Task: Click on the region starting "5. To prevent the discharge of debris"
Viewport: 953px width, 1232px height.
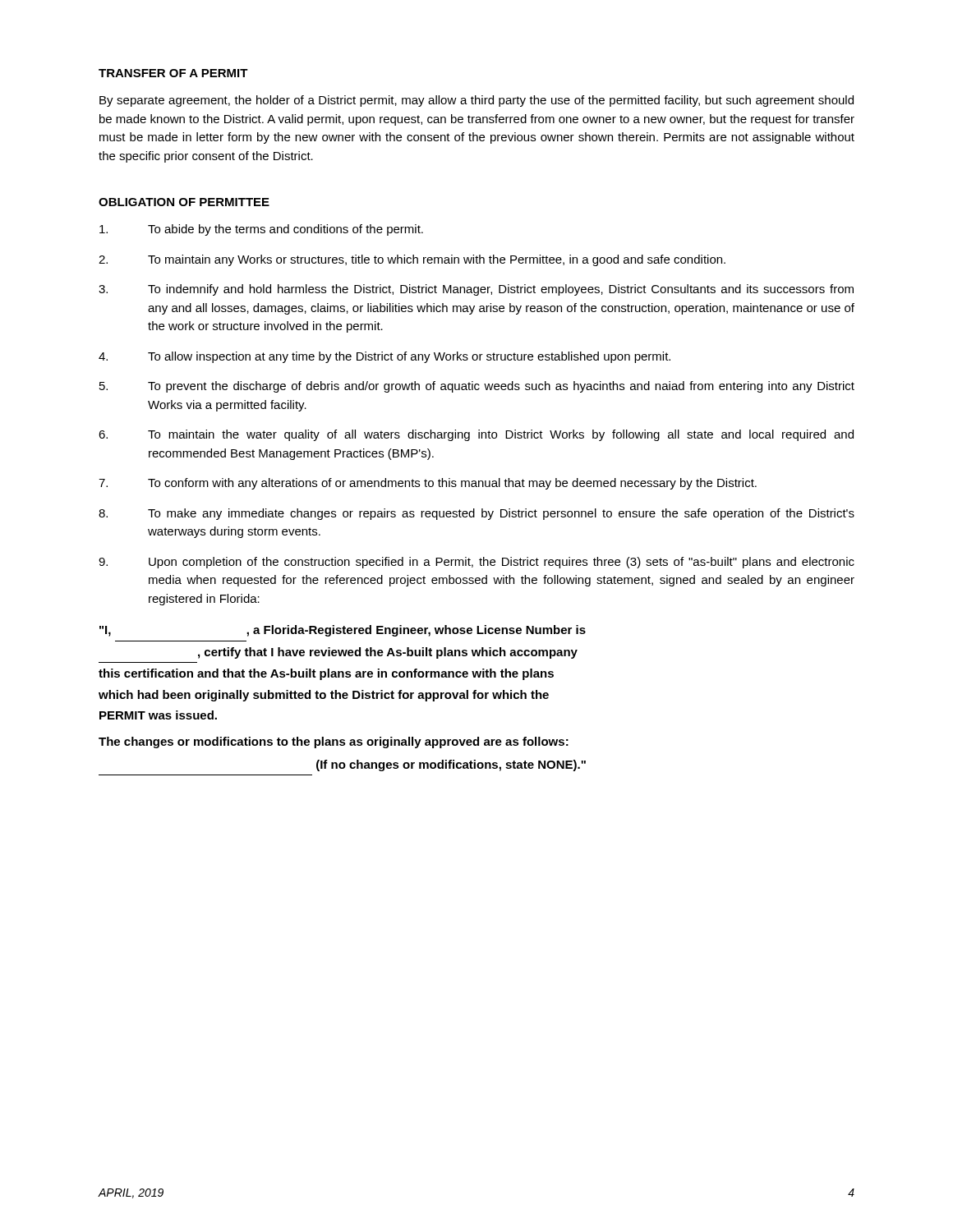Action: click(476, 395)
